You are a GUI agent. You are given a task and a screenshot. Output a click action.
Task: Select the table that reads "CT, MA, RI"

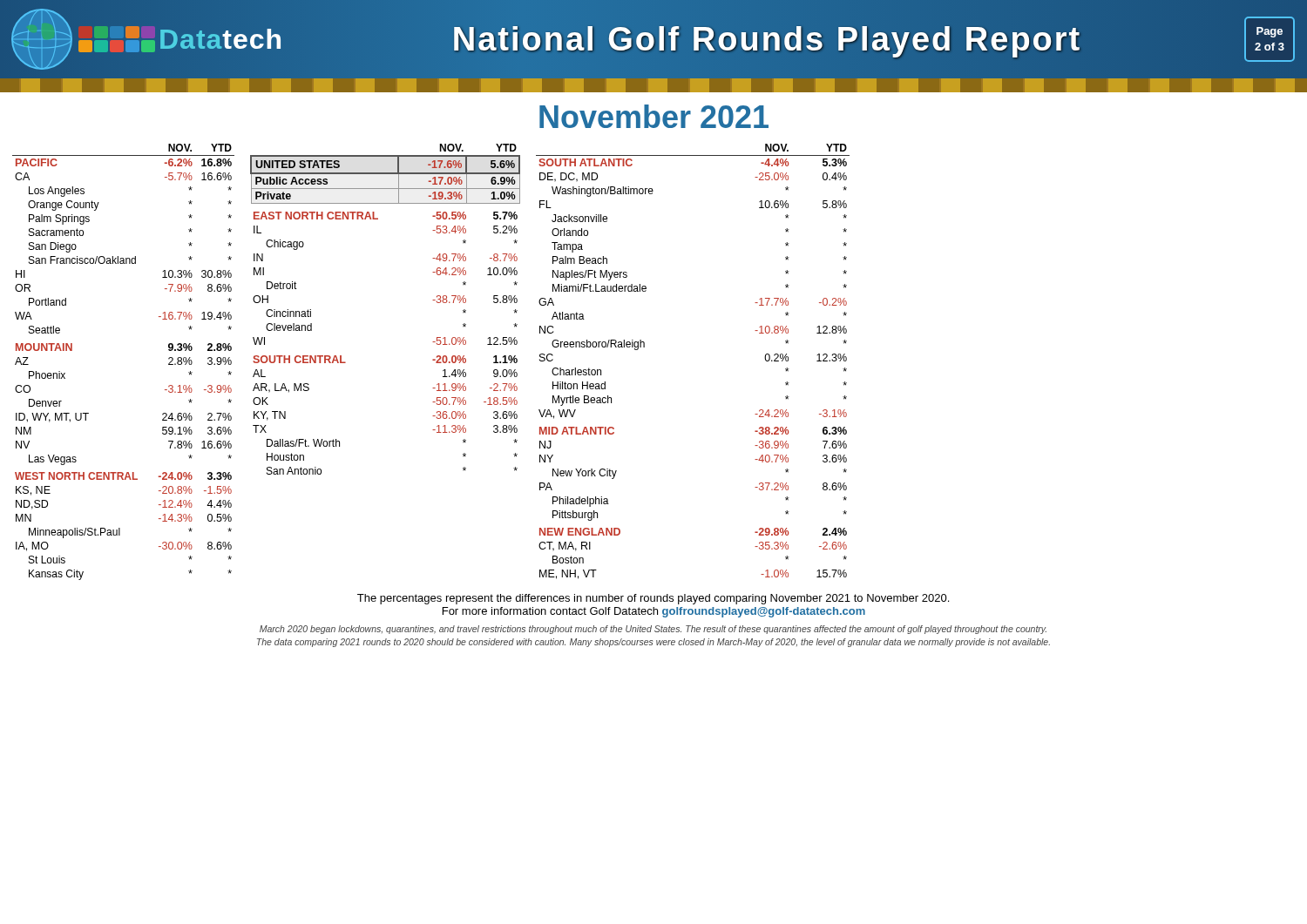point(693,361)
